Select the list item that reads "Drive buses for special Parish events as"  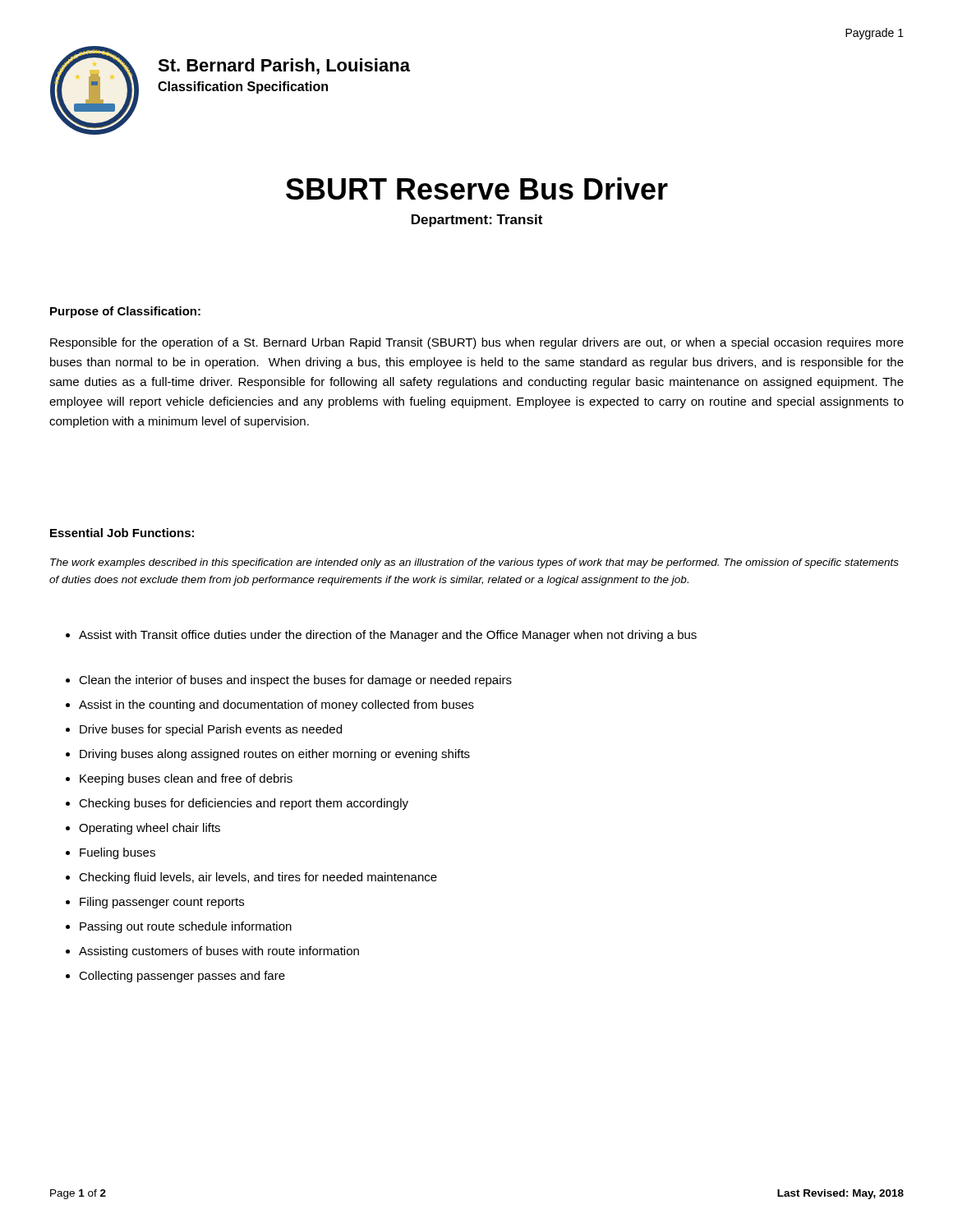[204, 730]
